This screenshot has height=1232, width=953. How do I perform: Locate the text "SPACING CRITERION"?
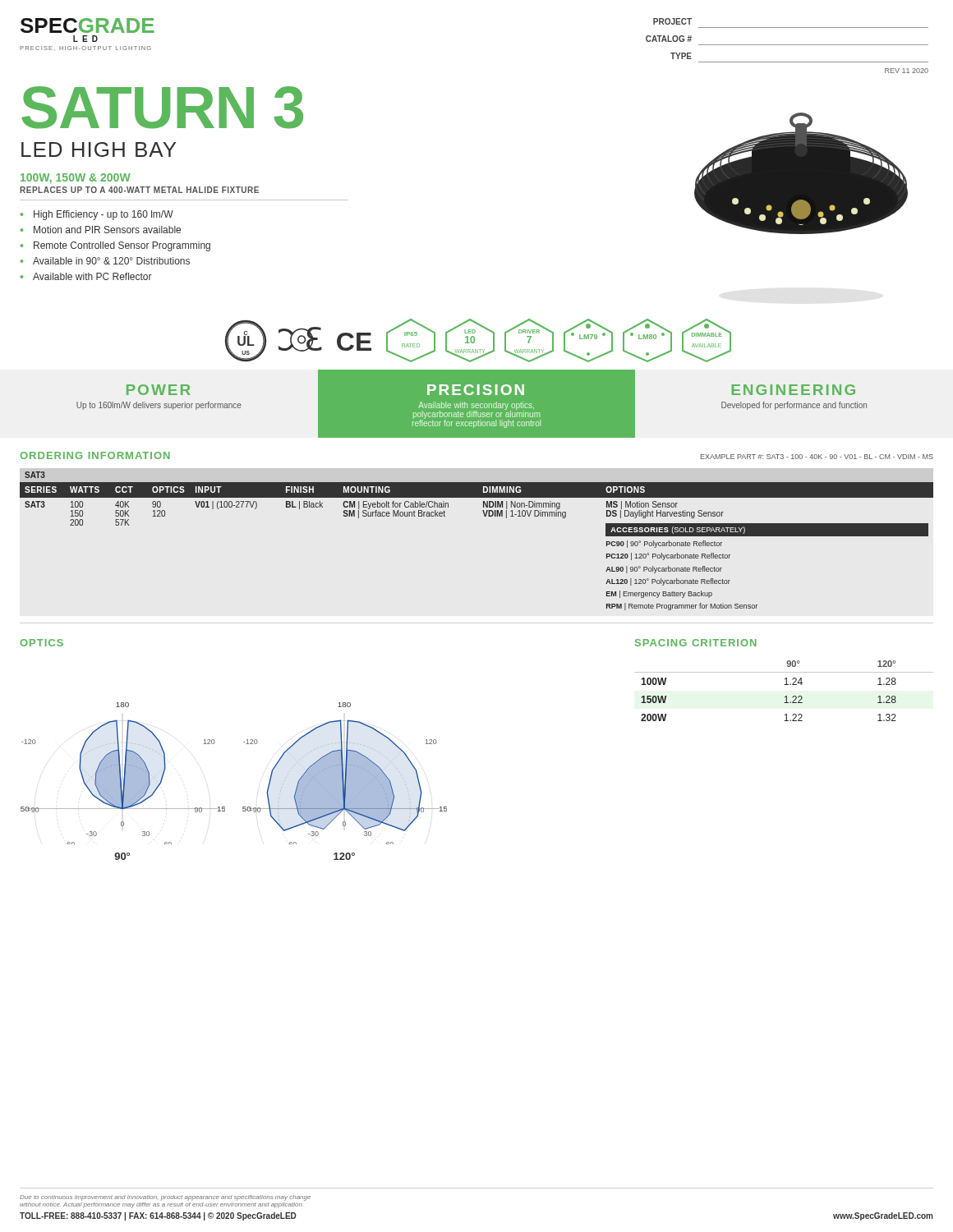[696, 642]
